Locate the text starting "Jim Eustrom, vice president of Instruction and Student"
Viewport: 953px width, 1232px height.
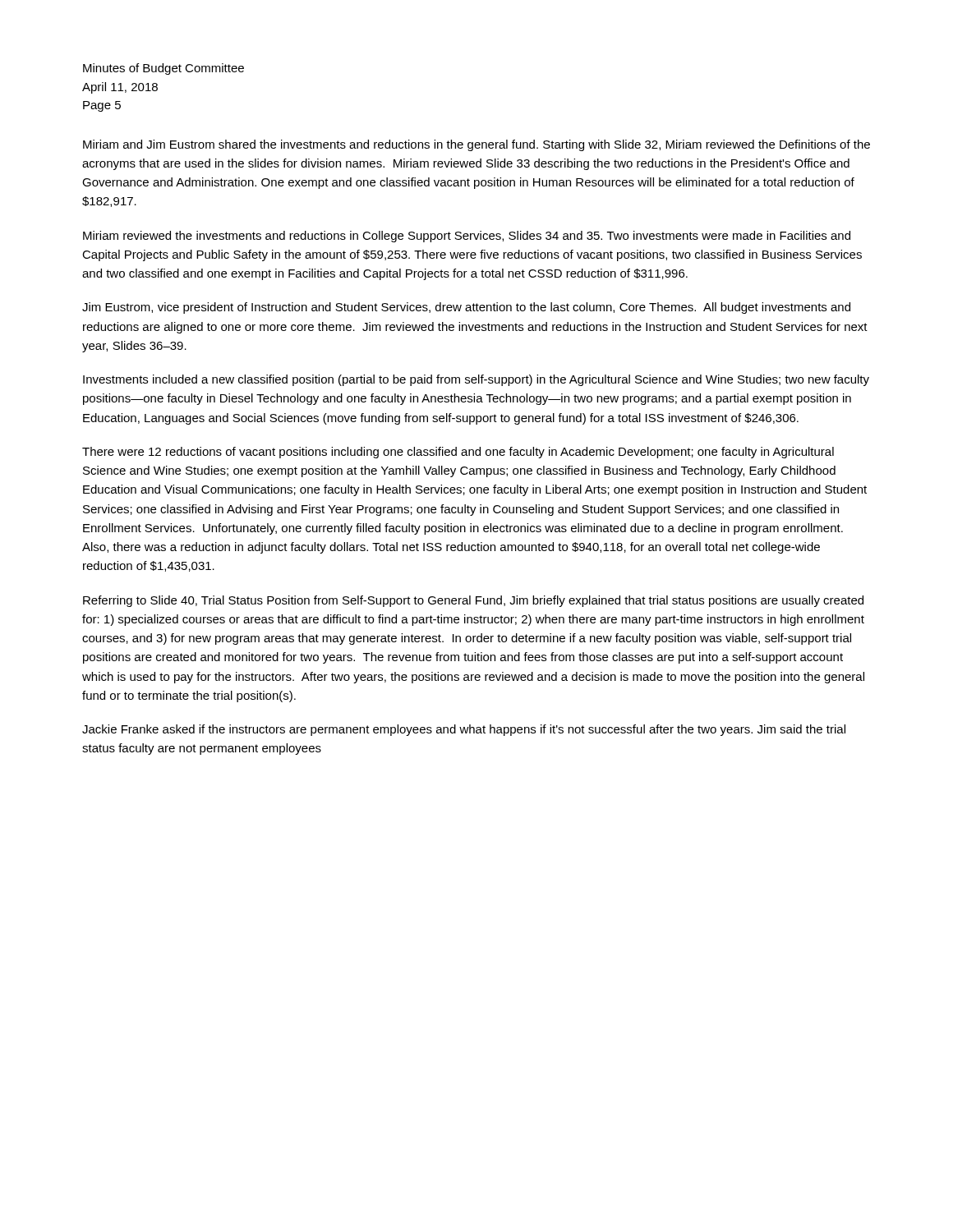point(475,326)
